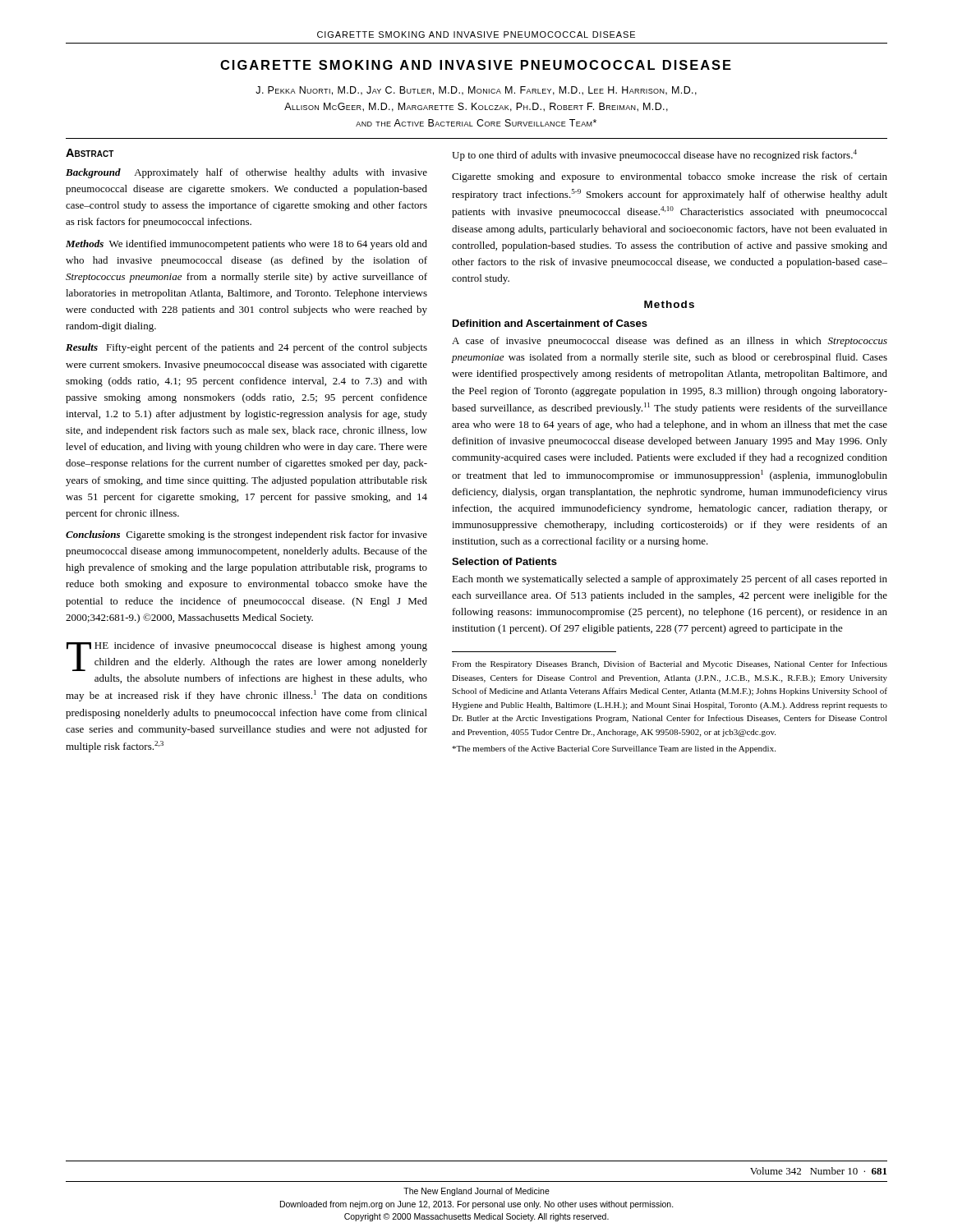Select the section header that reads "Selection of Patients"
This screenshot has height=1232, width=953.
point(504,561)
